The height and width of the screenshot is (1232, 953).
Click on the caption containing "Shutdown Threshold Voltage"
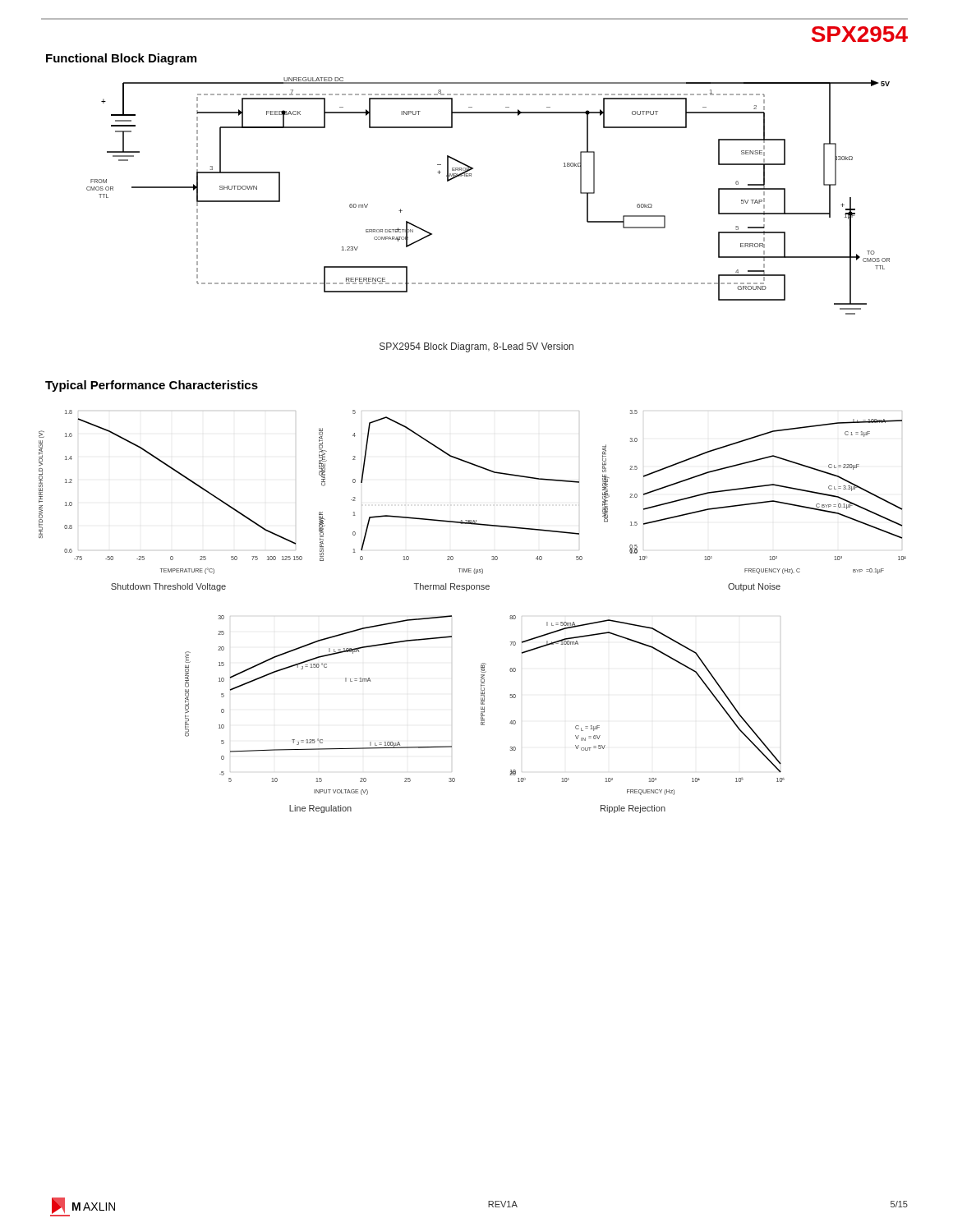coord(168,586)
